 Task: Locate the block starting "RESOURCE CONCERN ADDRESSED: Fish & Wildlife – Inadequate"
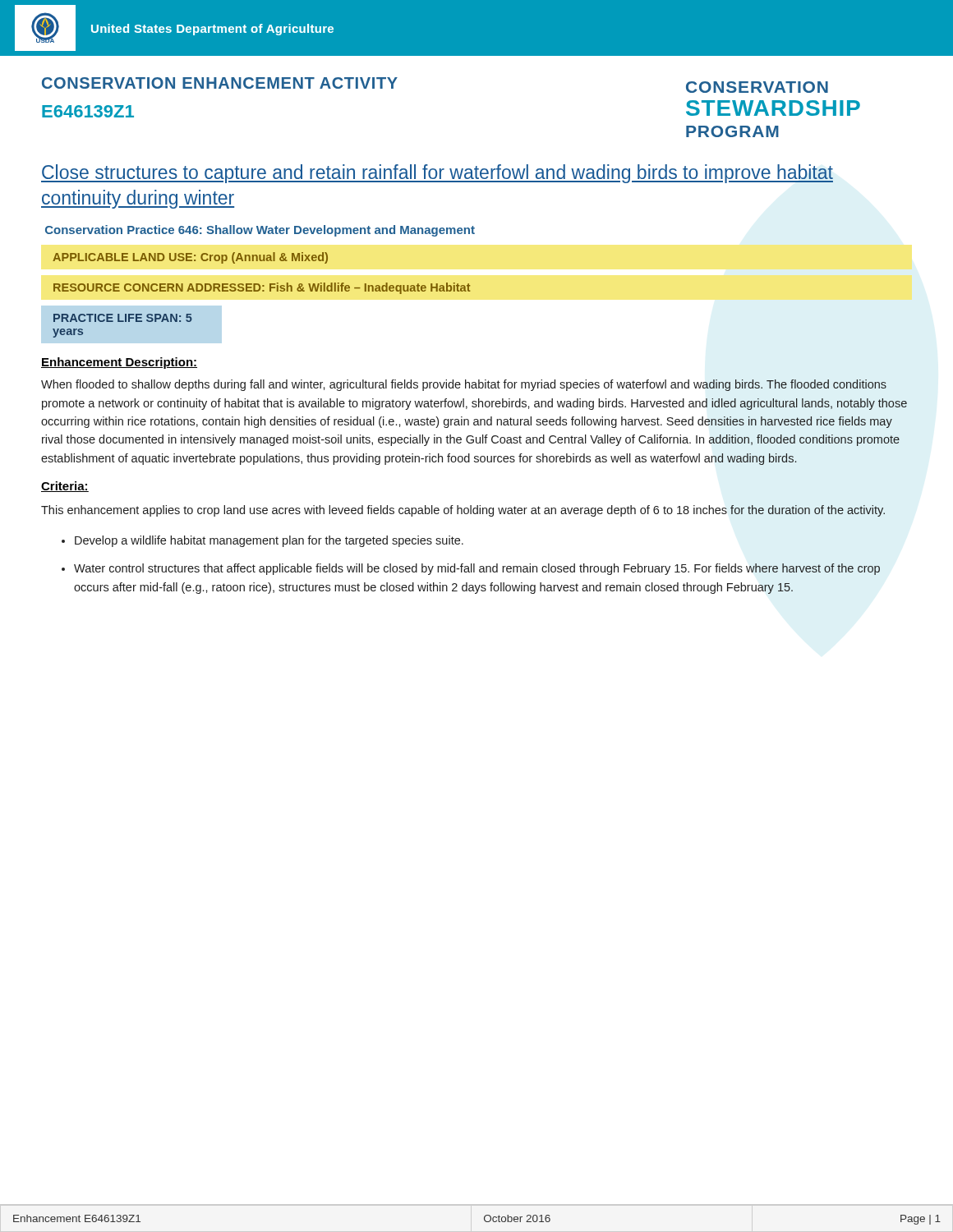tap(261, 288)
